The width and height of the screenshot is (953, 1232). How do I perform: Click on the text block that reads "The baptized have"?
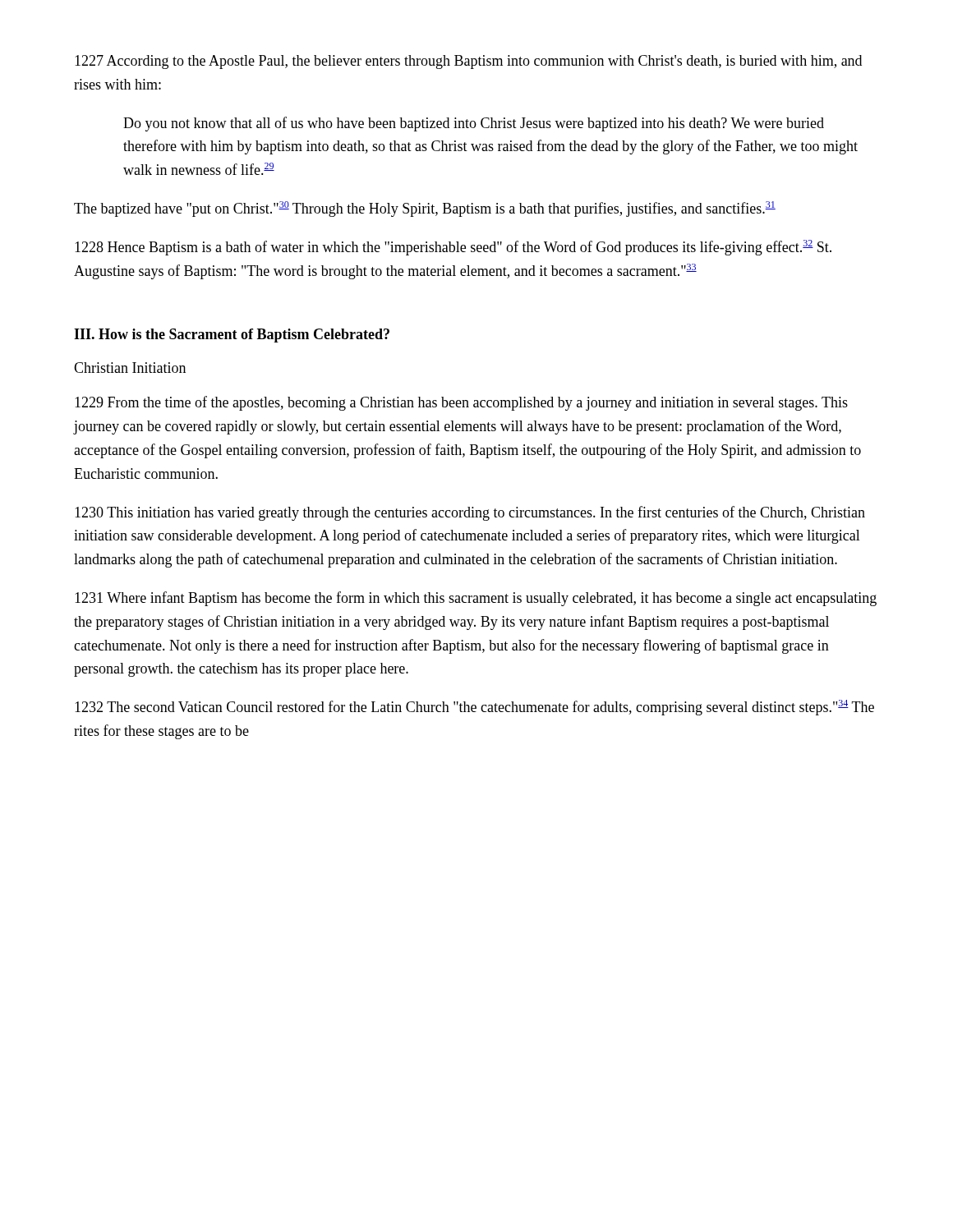click(425, 208)
